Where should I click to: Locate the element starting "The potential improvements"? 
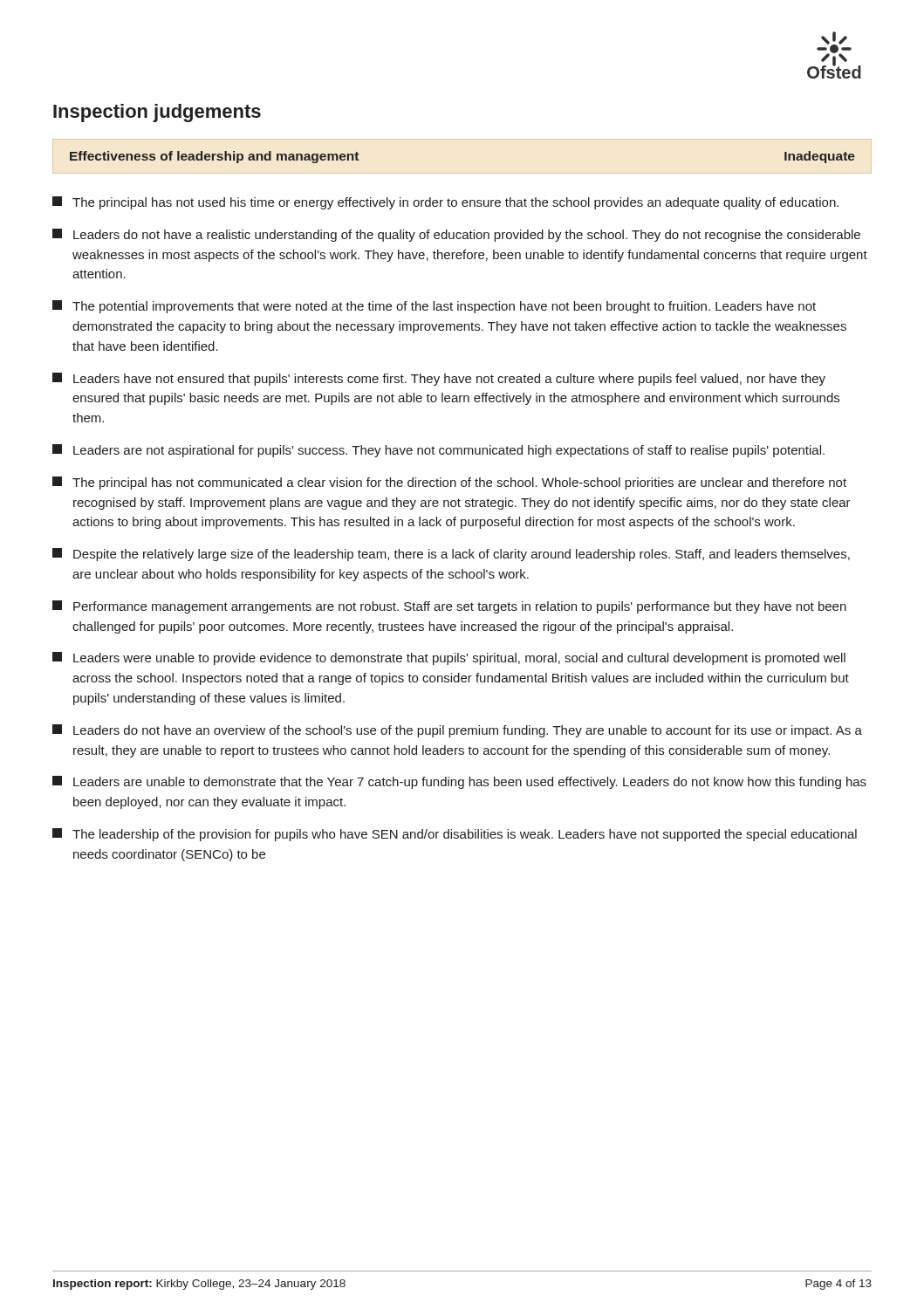[x=462, y=327]
